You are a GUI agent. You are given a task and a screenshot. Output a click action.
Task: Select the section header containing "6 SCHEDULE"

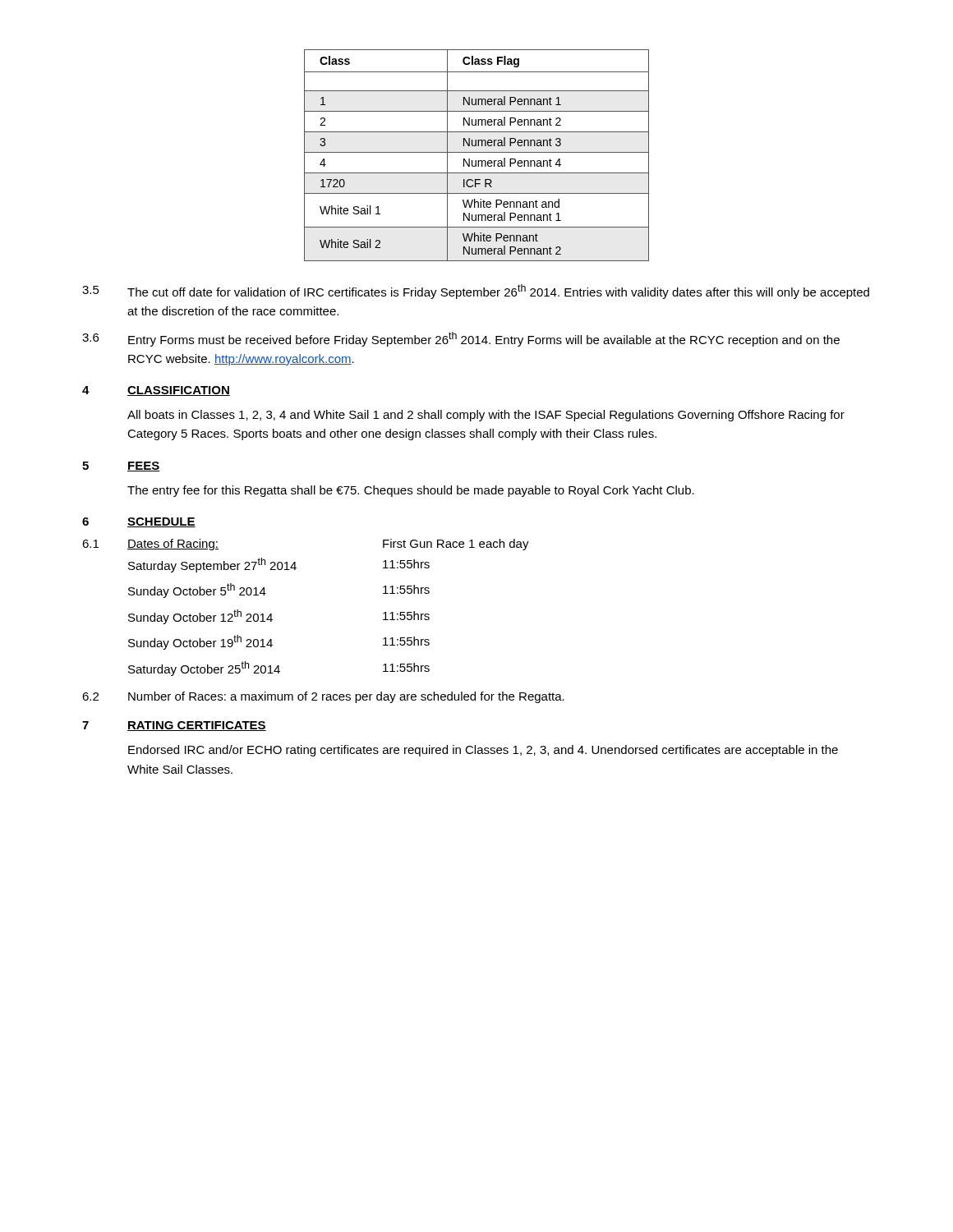point(139,521)
